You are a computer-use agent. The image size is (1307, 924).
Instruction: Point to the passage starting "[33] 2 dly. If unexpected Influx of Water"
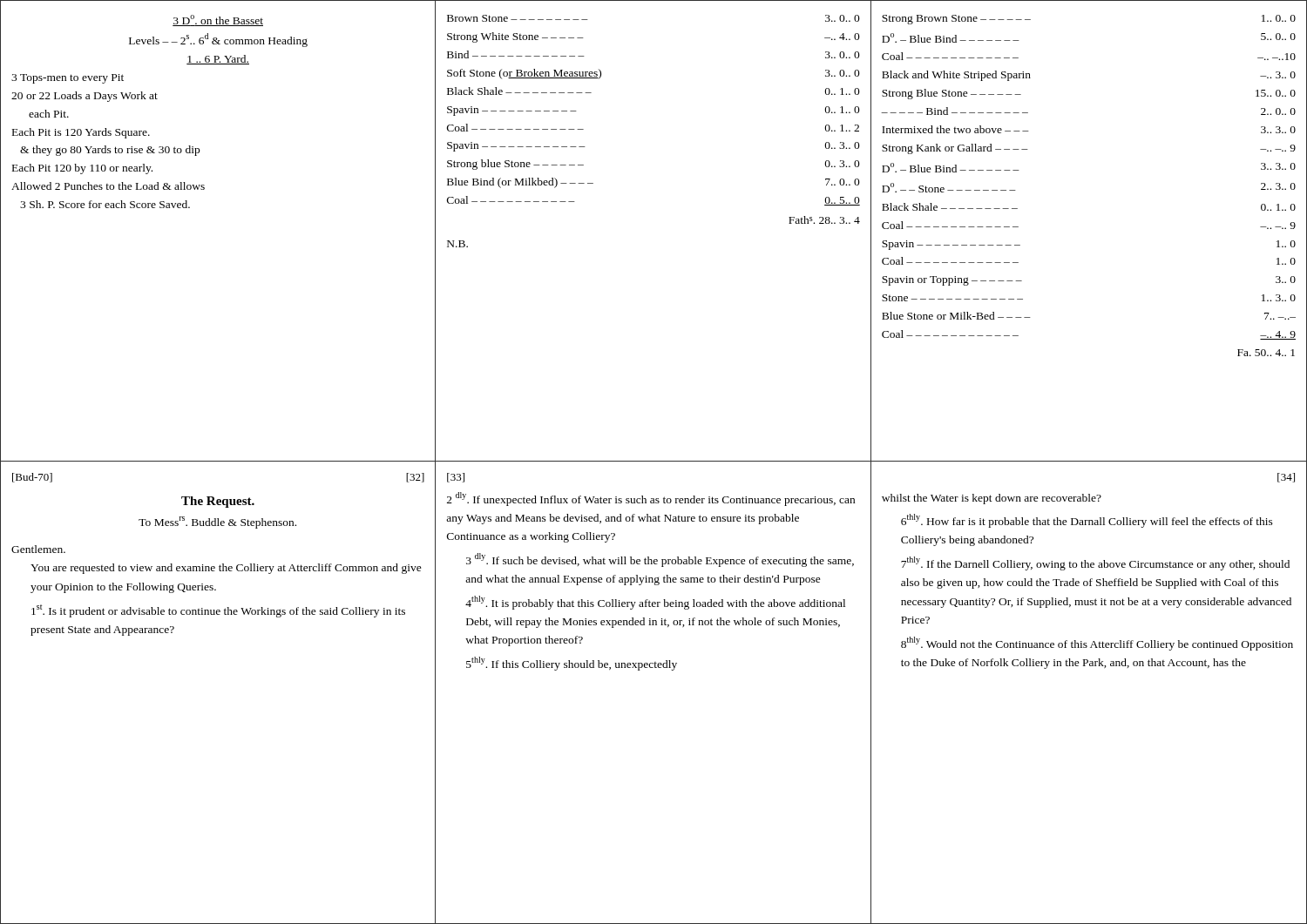653,571
